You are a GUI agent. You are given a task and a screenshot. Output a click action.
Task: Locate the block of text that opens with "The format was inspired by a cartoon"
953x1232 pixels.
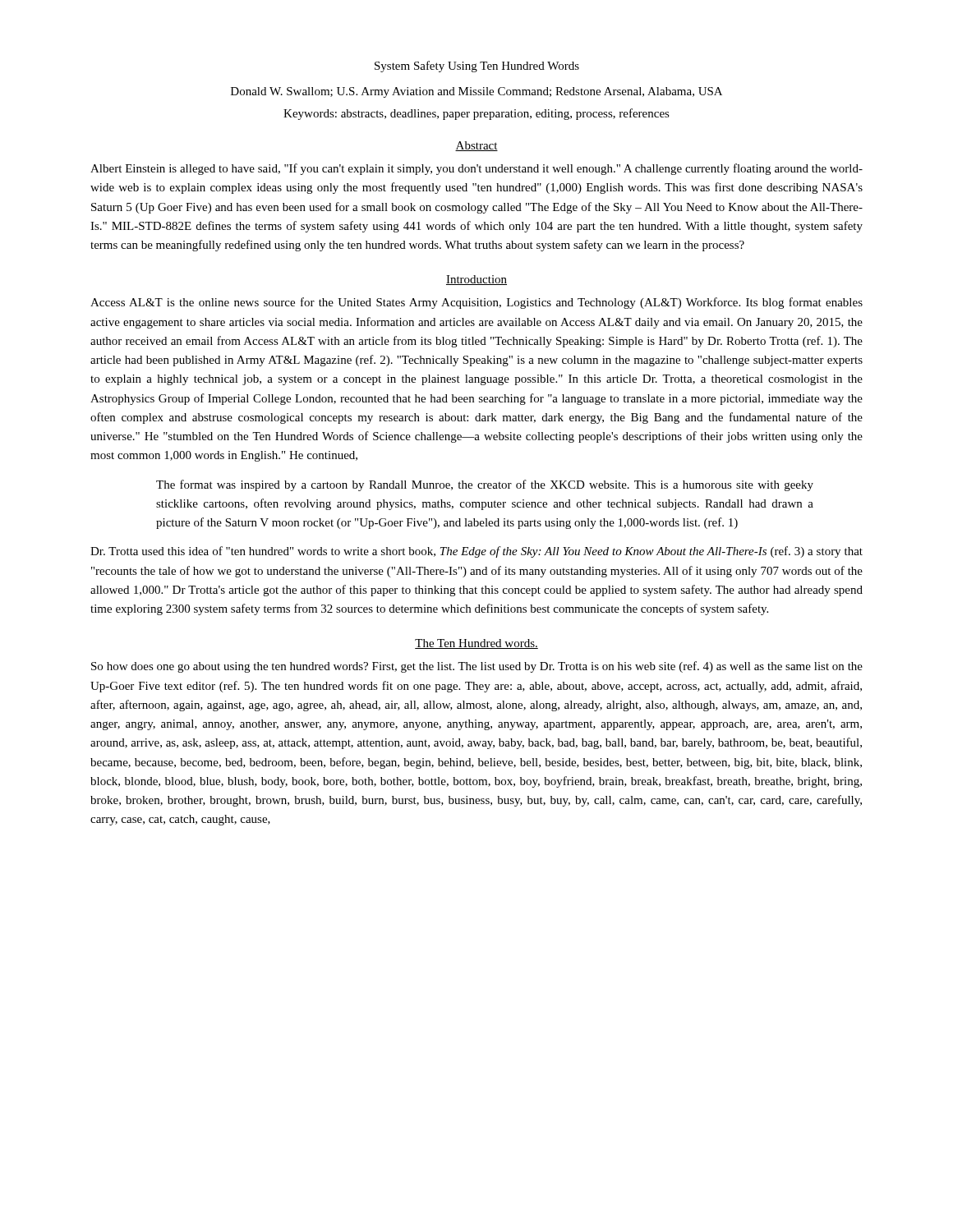coord(485,503)
